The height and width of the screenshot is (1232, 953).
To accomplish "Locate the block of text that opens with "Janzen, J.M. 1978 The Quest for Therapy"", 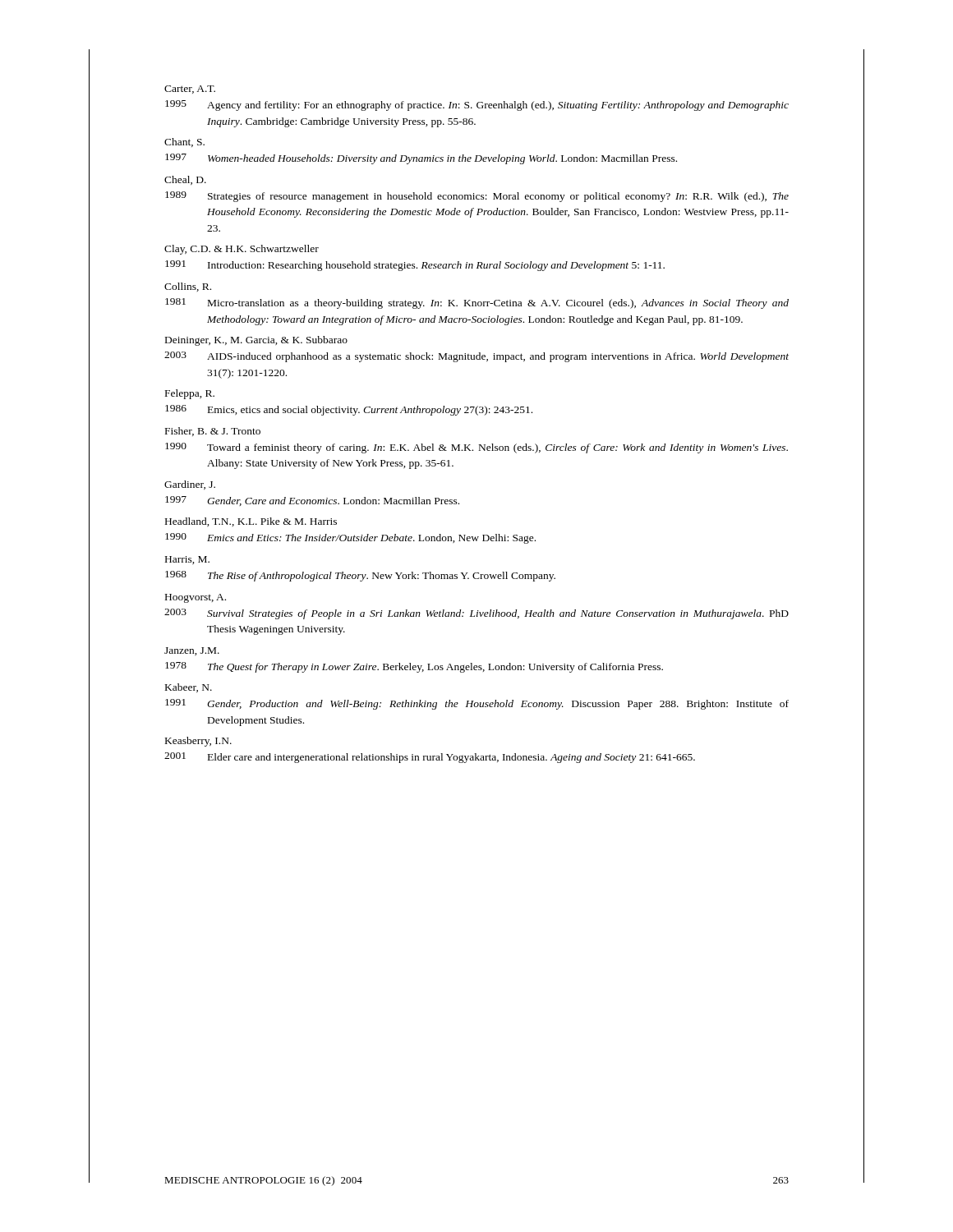I will click(x=476, y=659).
